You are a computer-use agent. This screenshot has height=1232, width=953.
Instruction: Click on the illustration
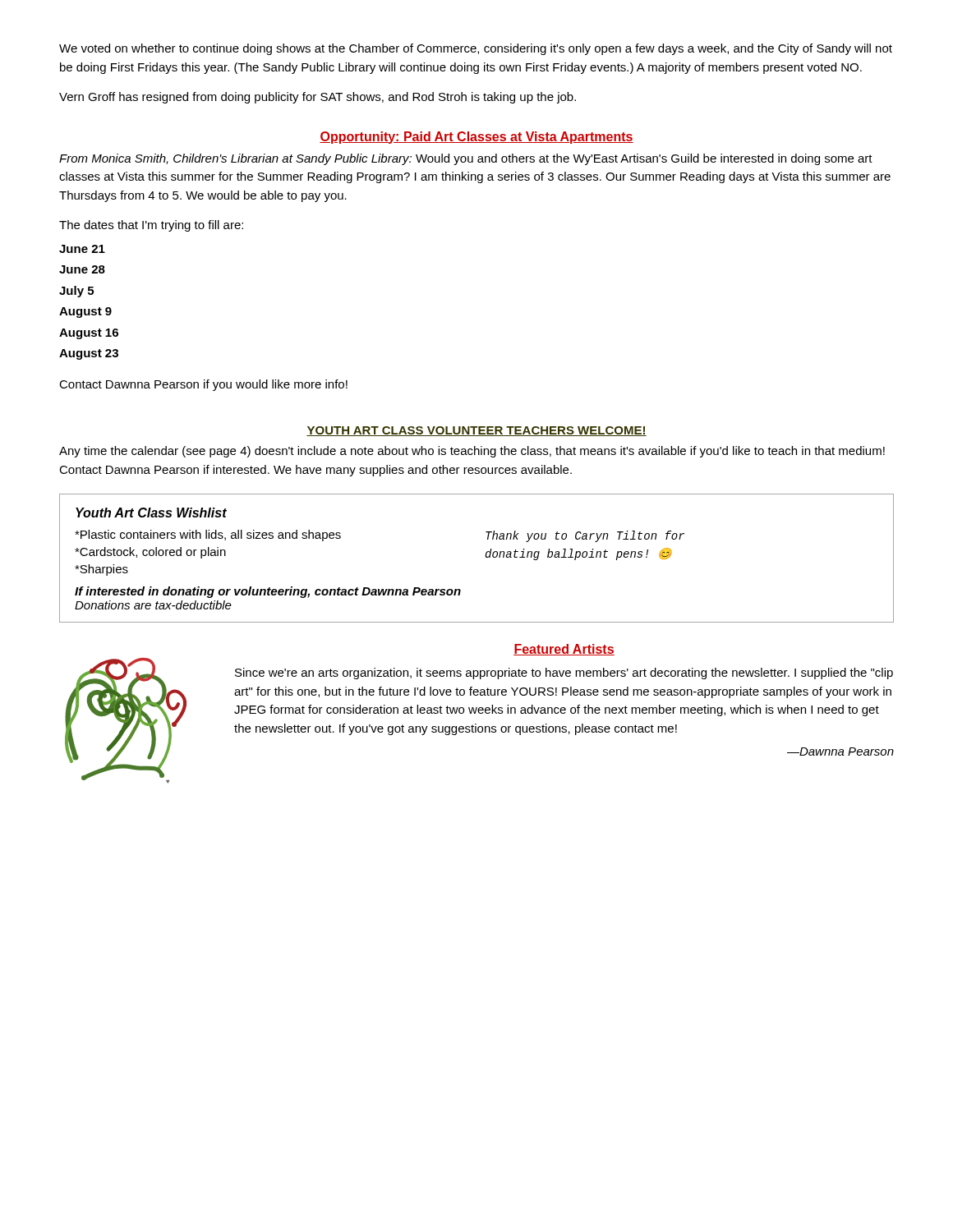click(x=135, y=717)
